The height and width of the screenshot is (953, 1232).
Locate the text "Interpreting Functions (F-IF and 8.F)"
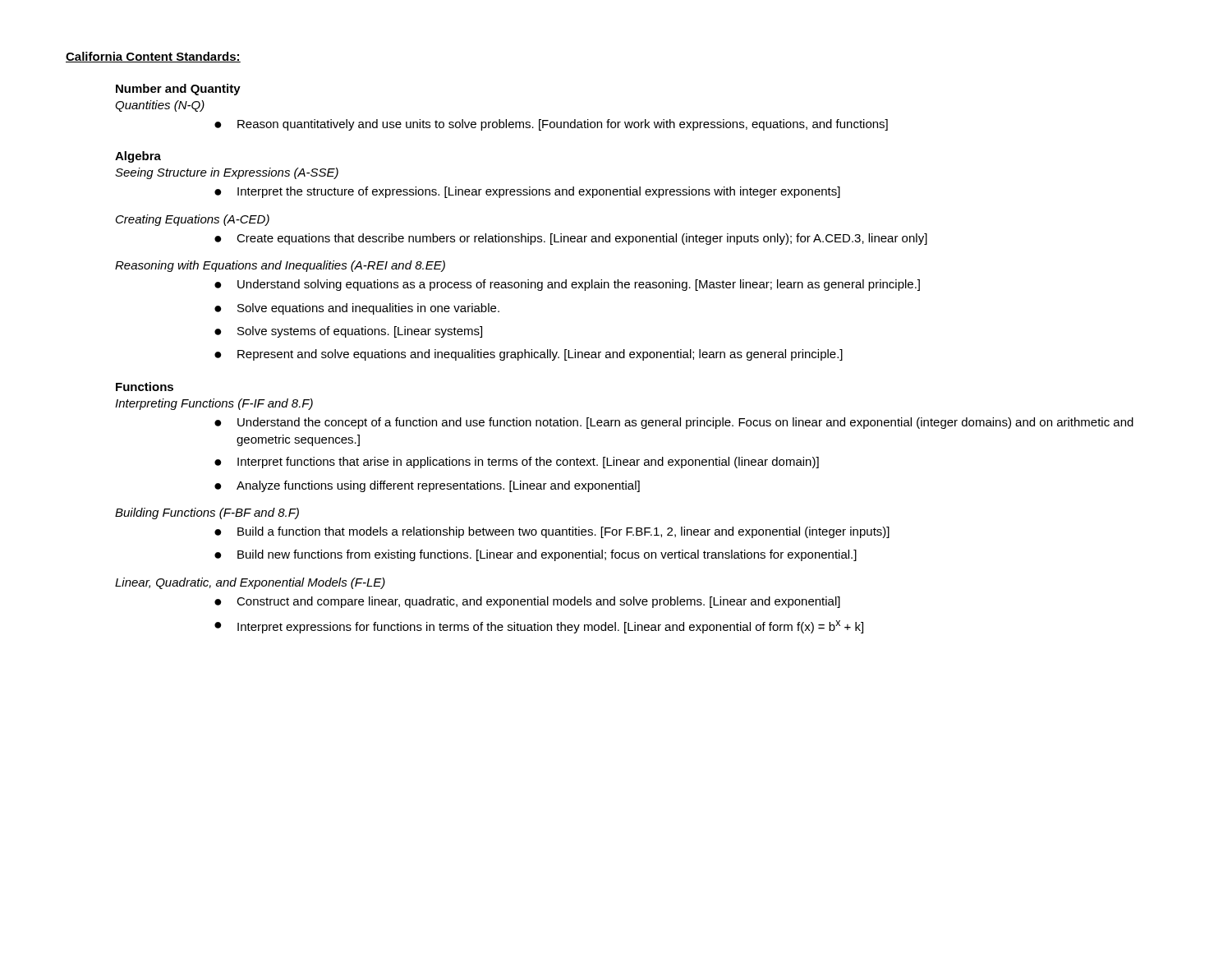214,403
